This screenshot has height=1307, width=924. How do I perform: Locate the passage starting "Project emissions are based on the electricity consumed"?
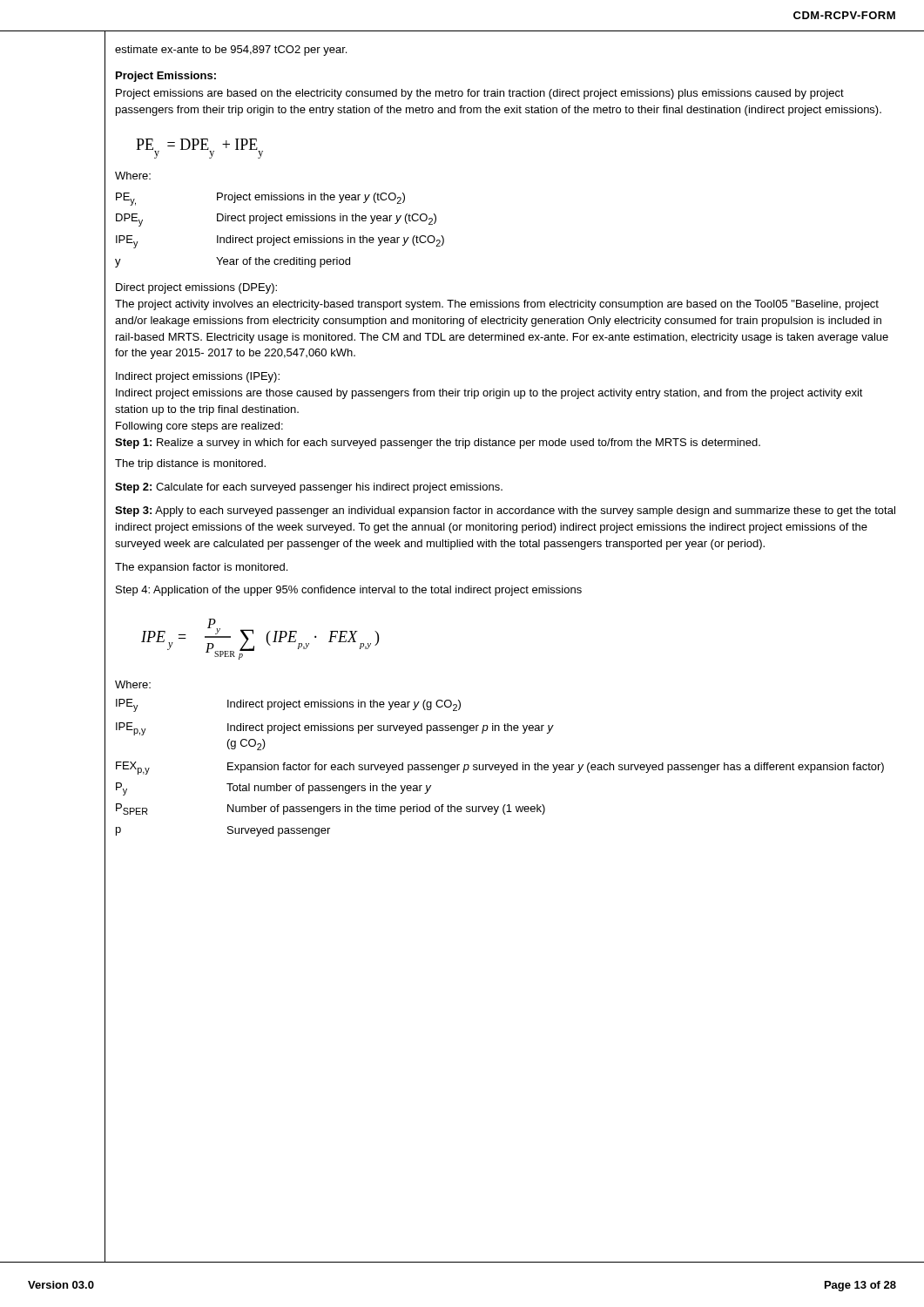498,101
